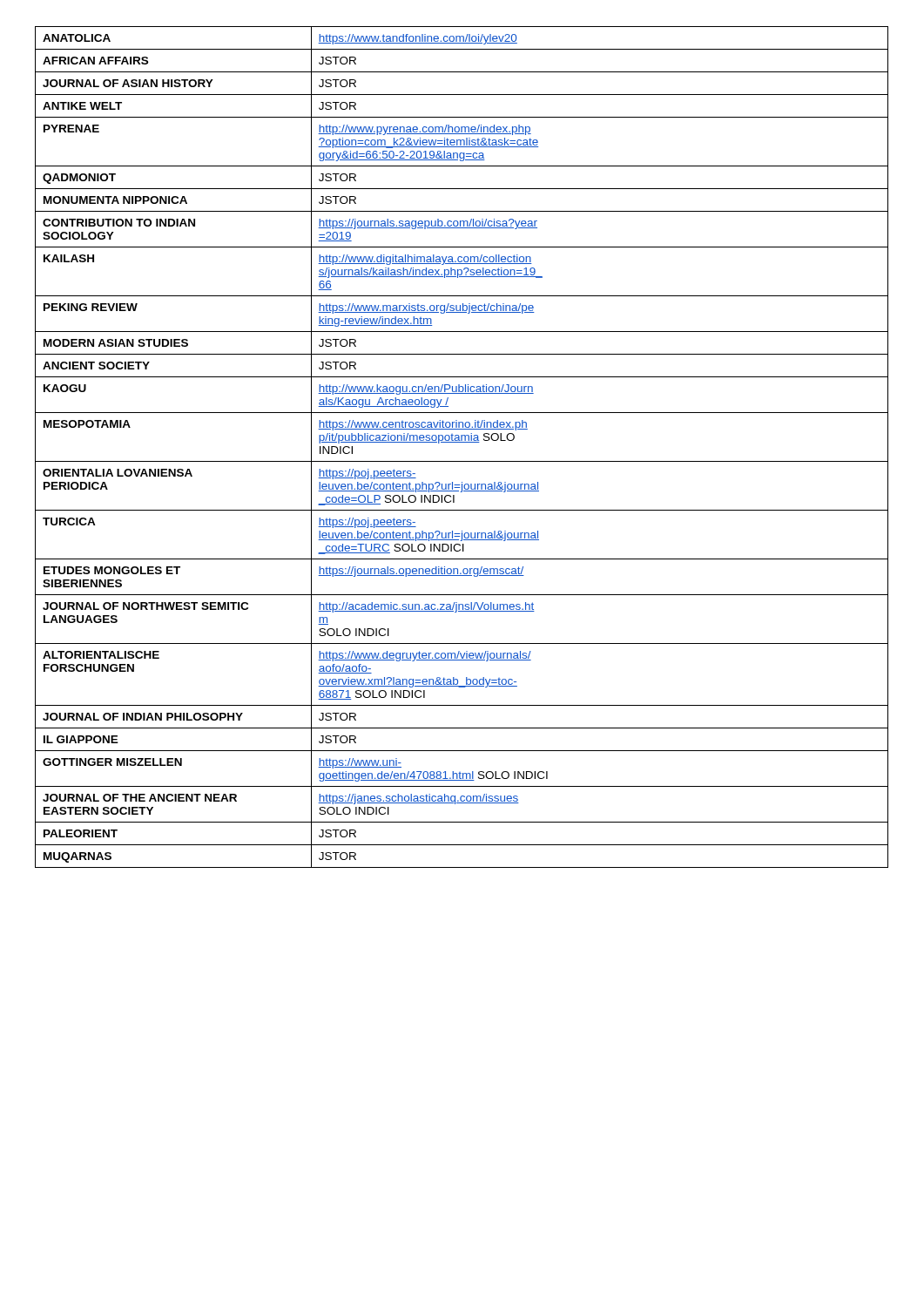Screen dimensions: 1307x924
Task: Find the table that mentions "JOURNAL OF THE ANCIENT NEAR"
Action: pyautogui.click(x=462, y=447)
